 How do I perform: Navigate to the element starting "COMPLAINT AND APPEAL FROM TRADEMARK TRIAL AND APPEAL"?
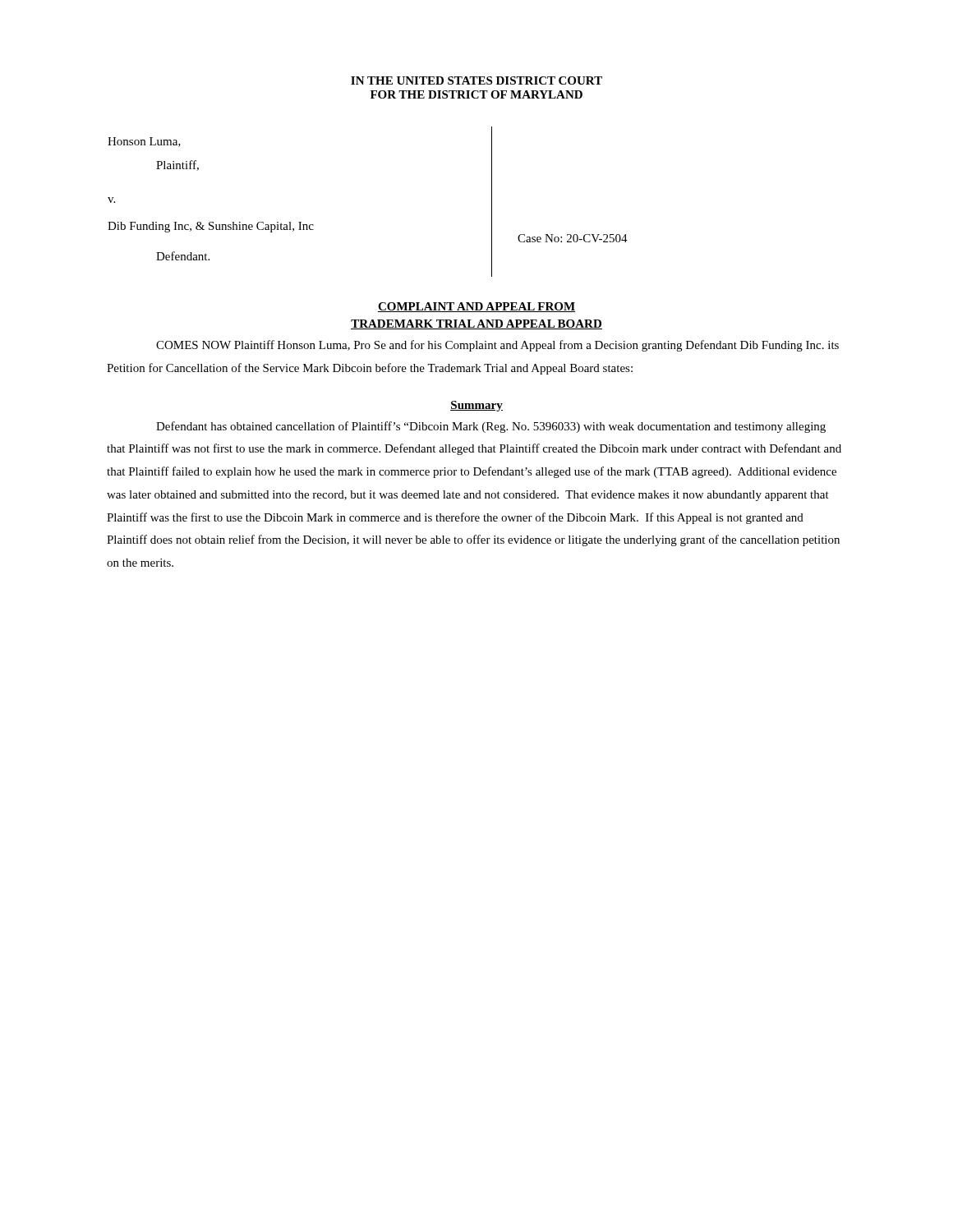click(476, 315)
